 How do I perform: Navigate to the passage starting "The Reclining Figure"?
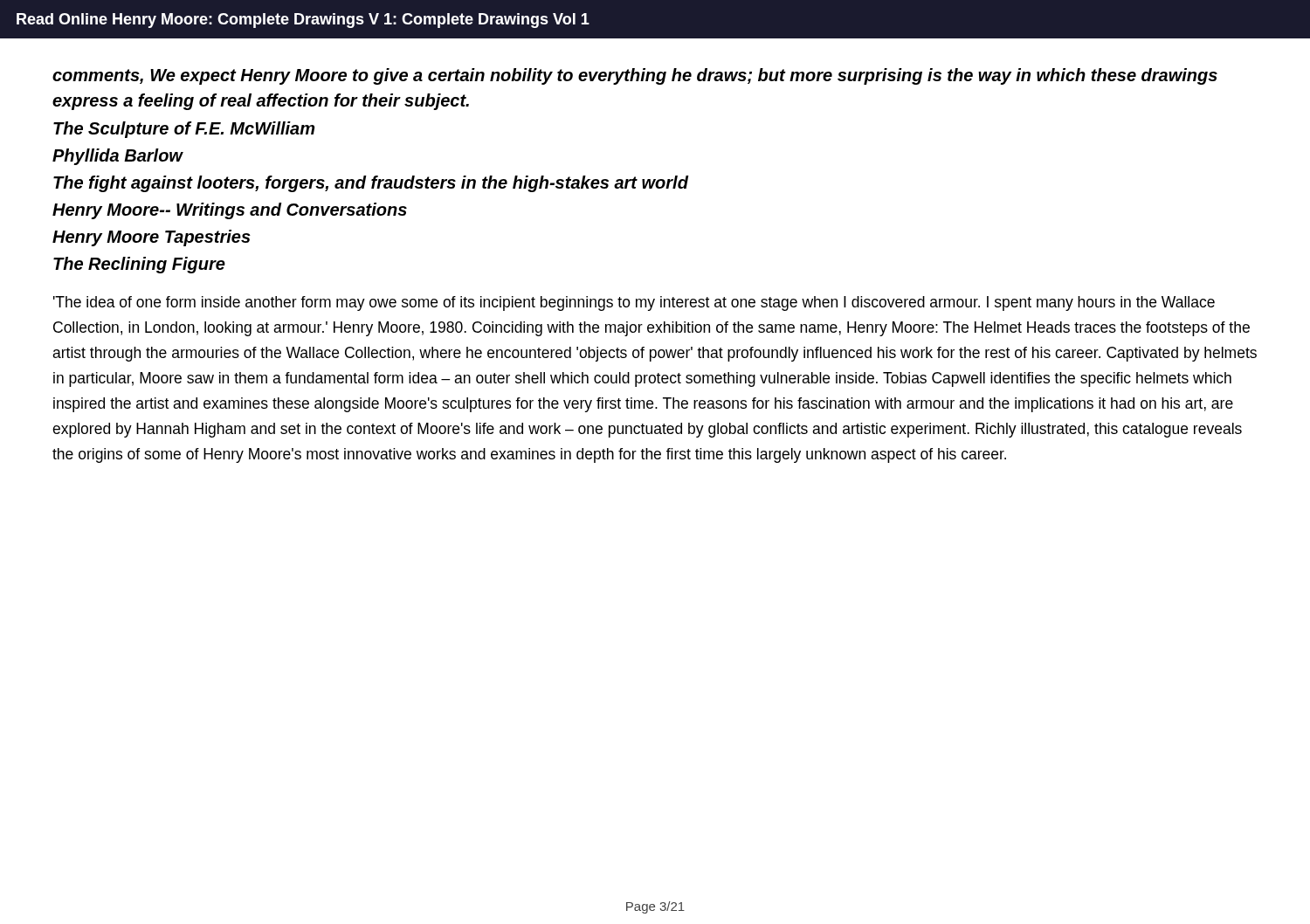point(139,264)
